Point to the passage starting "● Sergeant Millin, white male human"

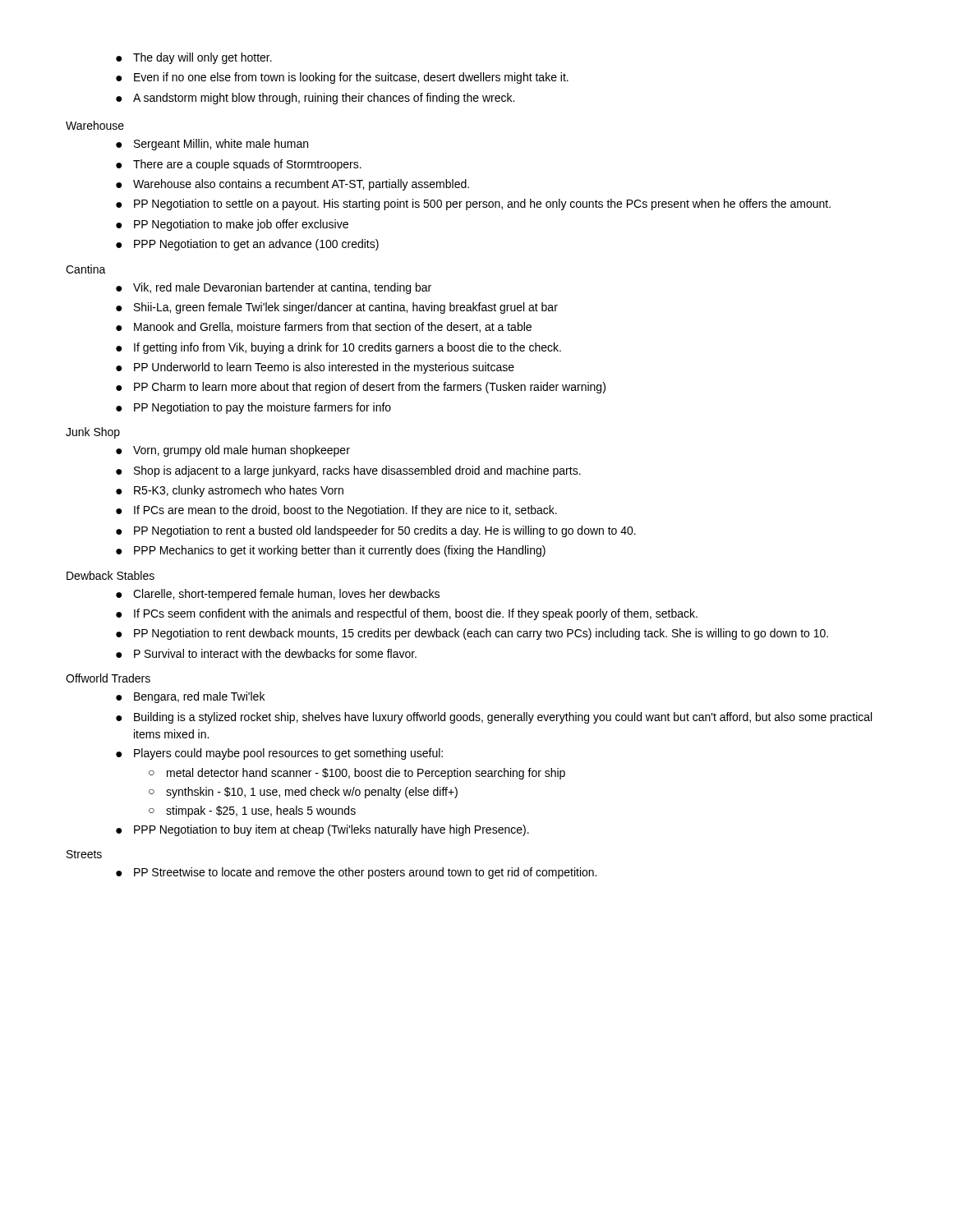pos(212,145)
